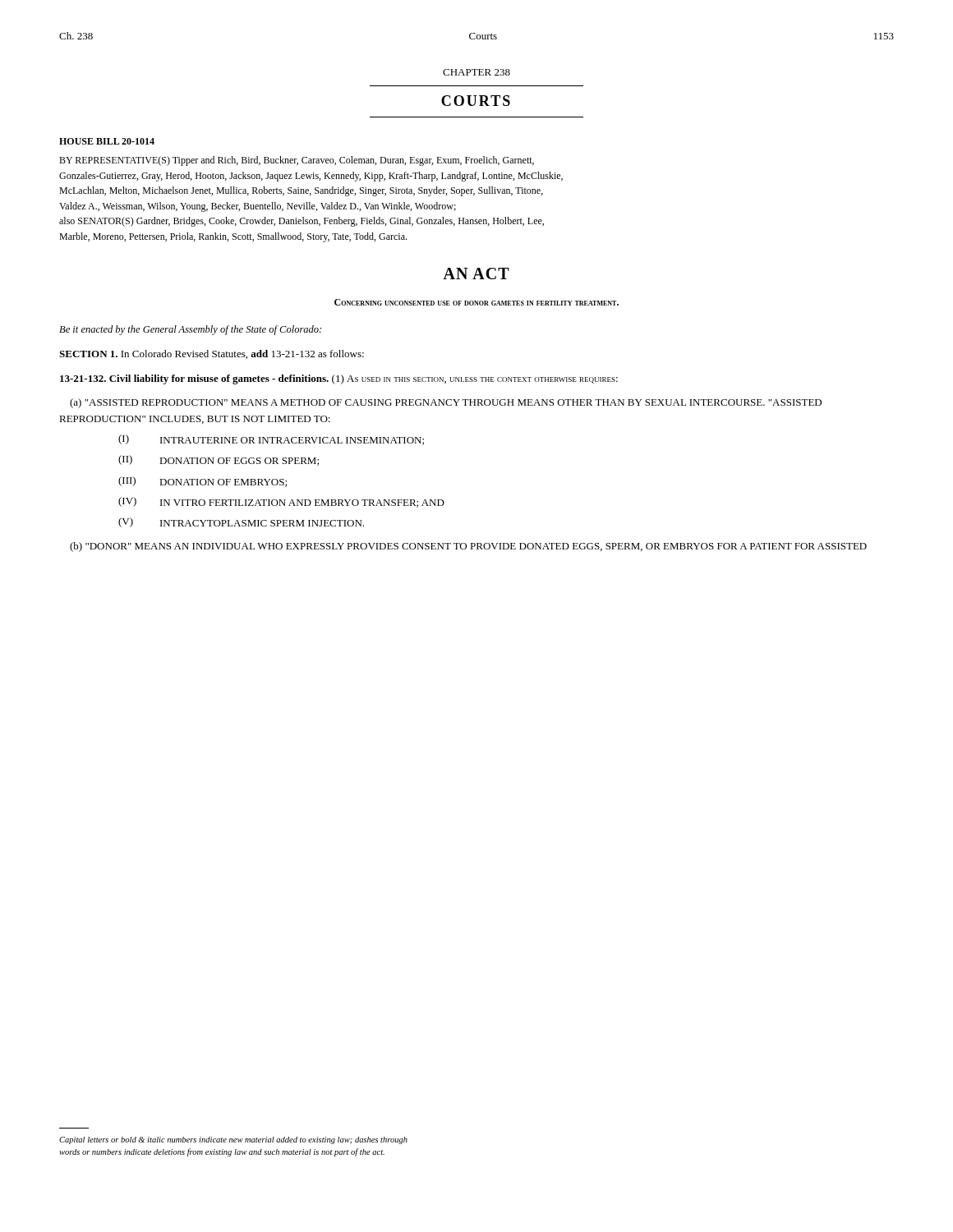Select the text block starting "13-21-132. Civil liability for misuse of gametes"
The width and height of the screenshot is (953, 1232).
(x=339, y=378)
